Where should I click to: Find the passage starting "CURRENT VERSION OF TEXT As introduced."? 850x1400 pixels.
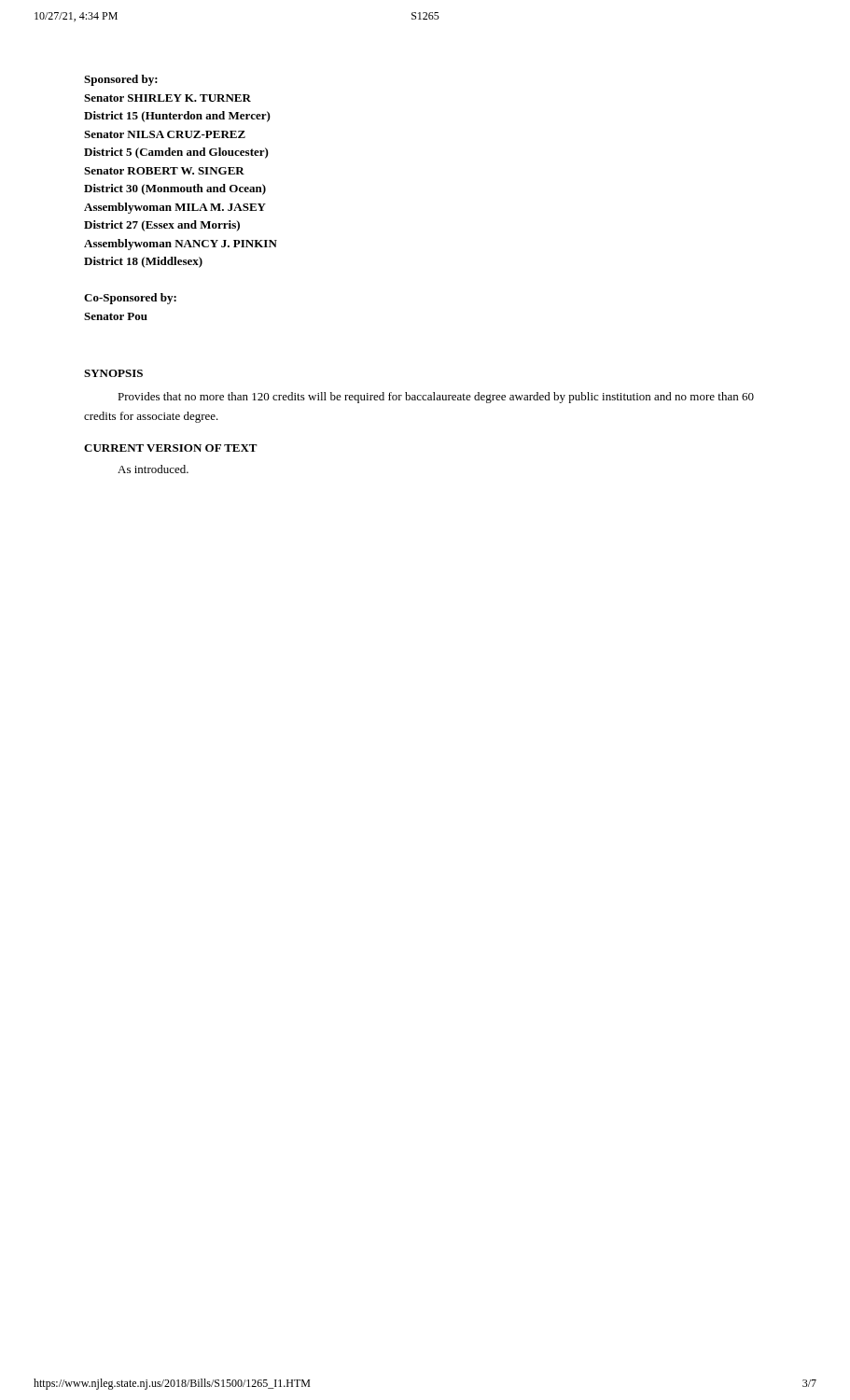click(171, 448)
